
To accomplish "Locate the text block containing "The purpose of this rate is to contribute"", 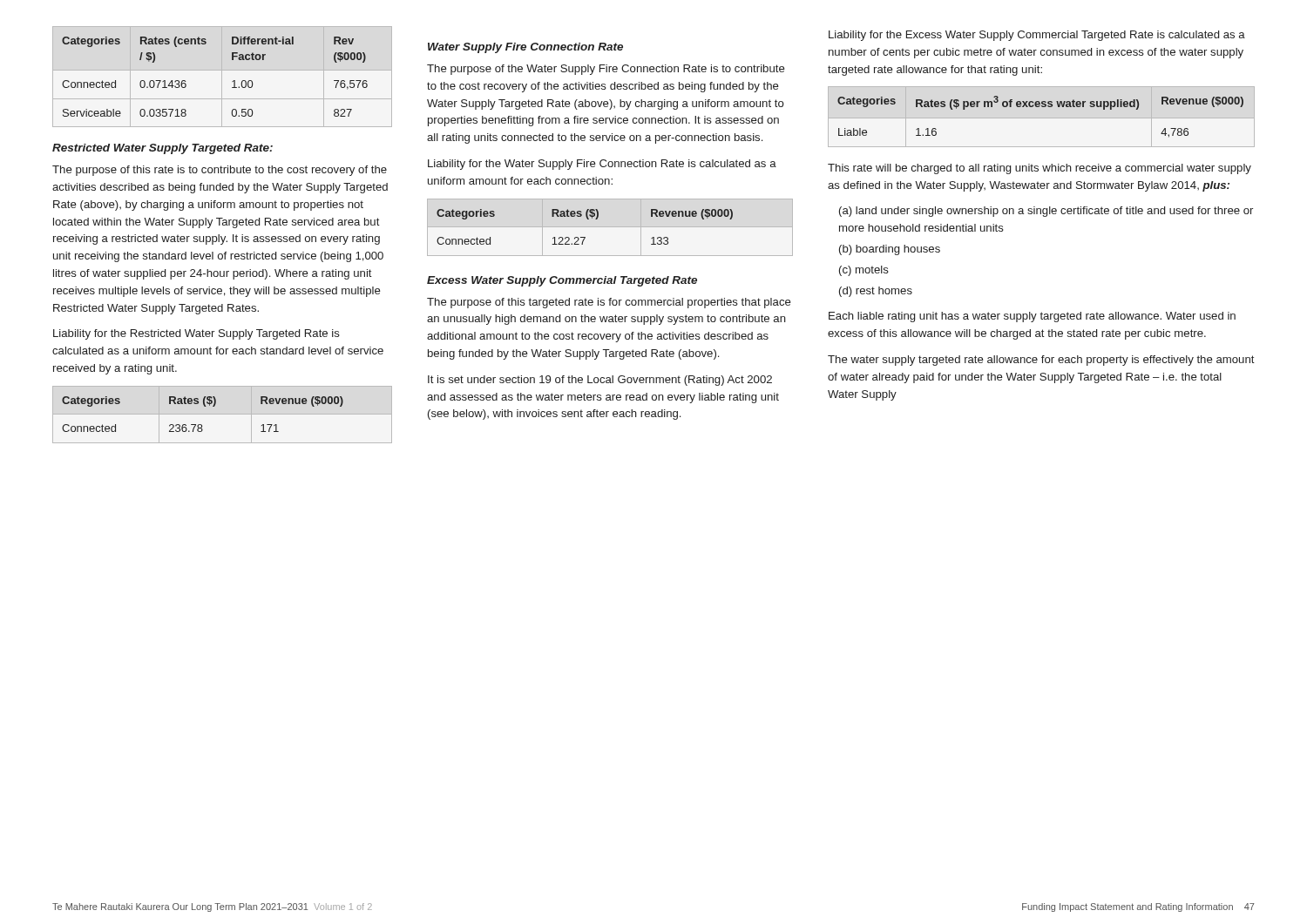I will (x=220, y=238).
